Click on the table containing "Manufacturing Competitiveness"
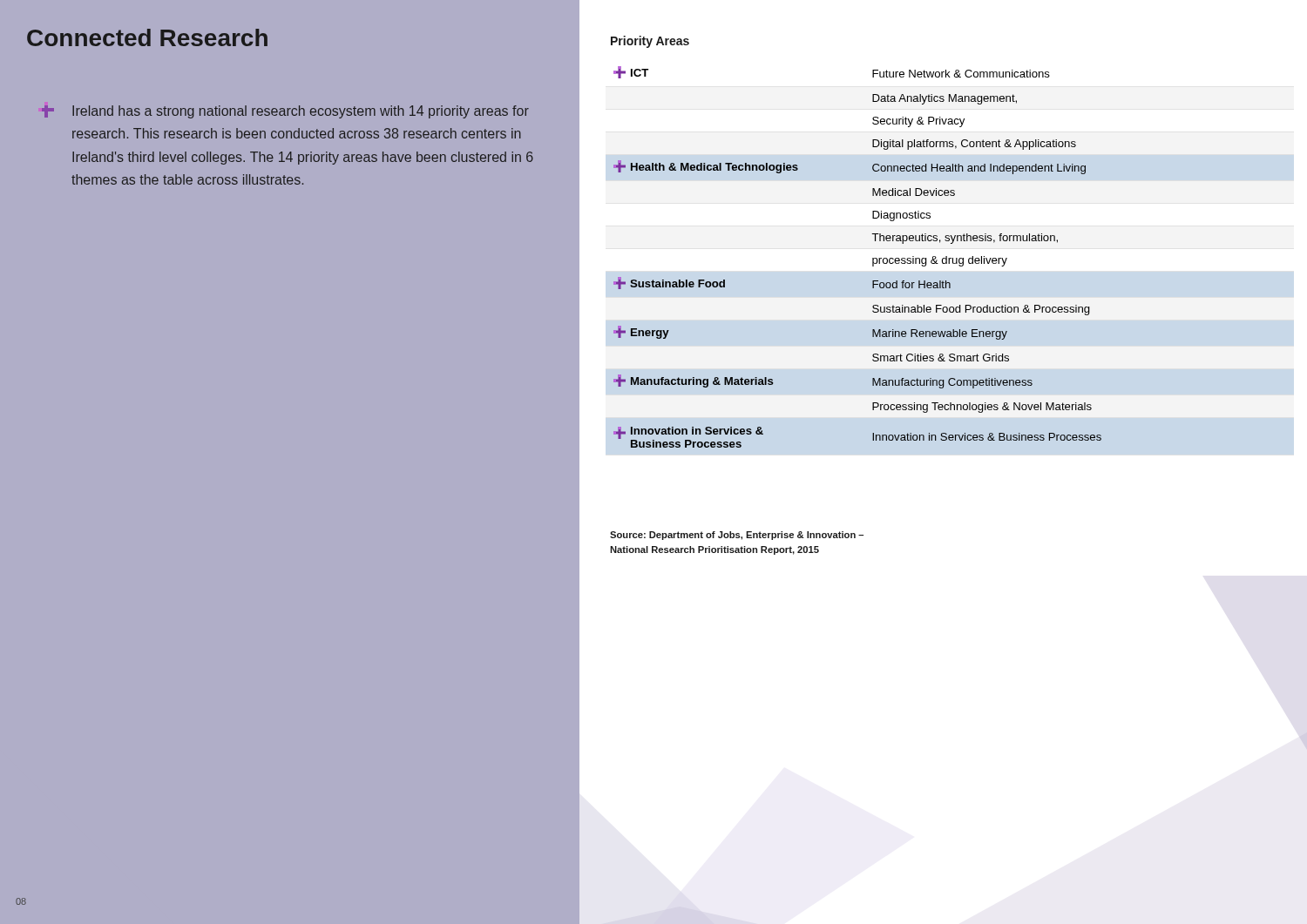 (950, 258)
